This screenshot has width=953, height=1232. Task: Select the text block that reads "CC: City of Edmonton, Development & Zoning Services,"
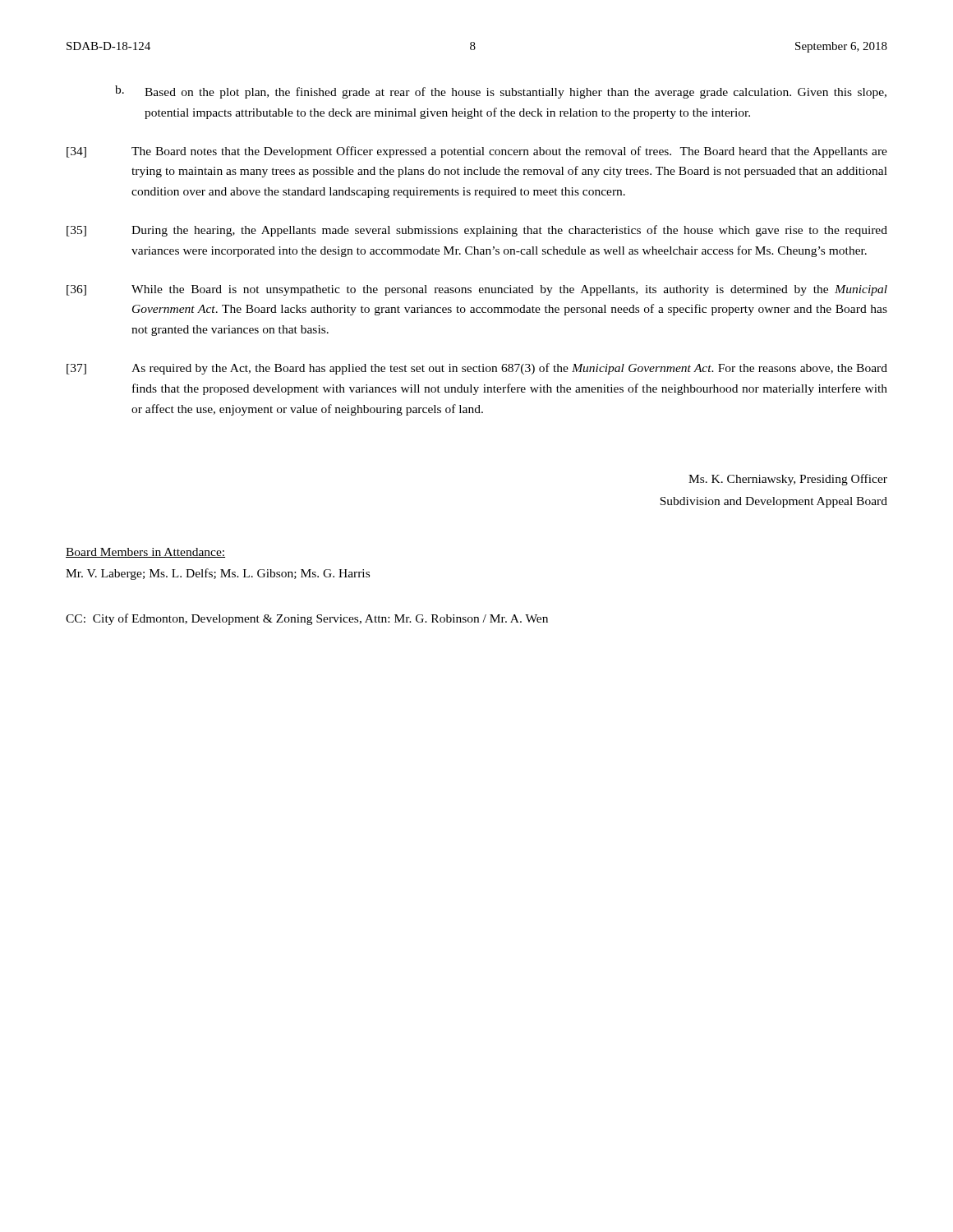click(x=307, y=618)
